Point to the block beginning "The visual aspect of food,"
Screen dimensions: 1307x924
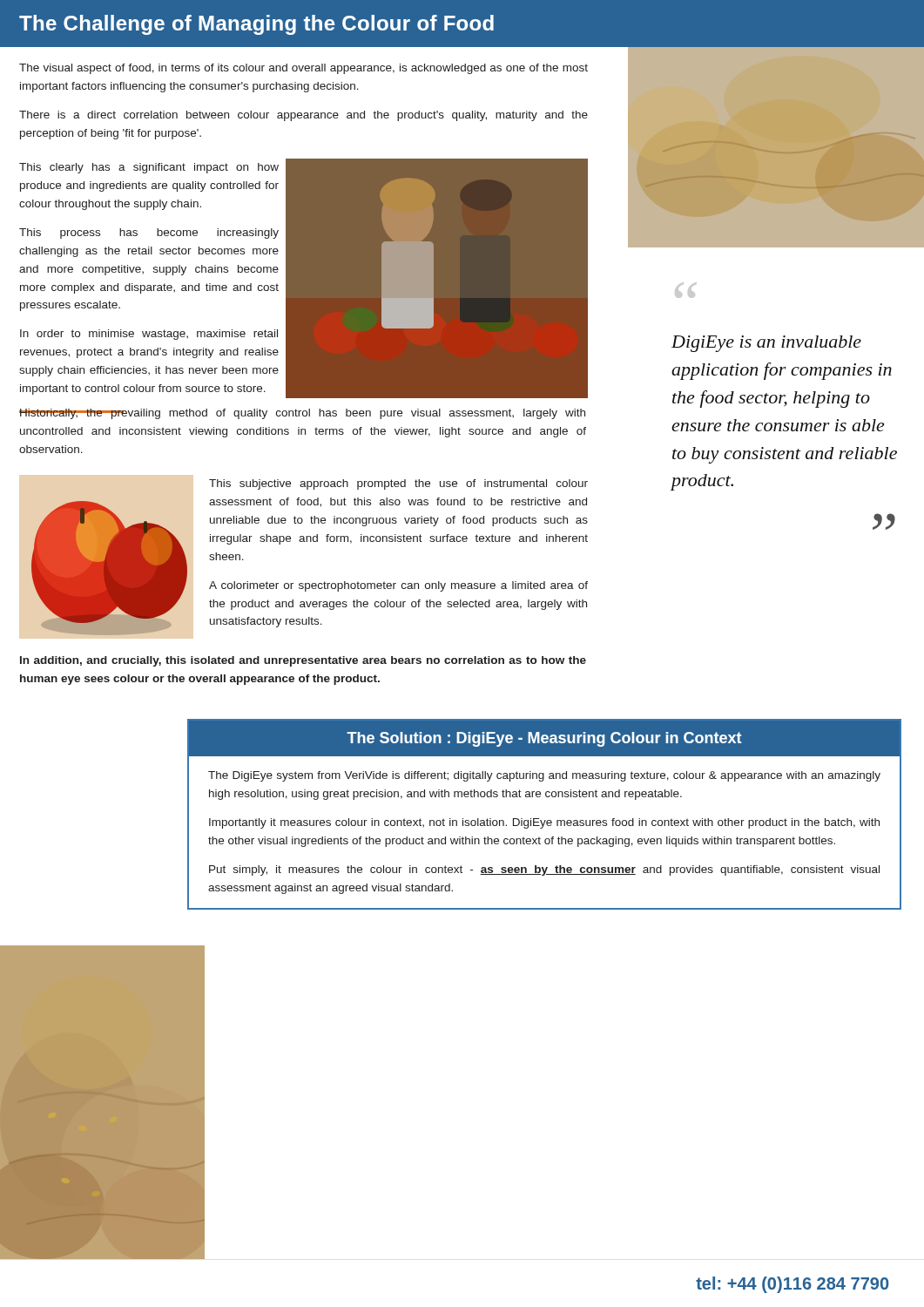click(303, 101)
